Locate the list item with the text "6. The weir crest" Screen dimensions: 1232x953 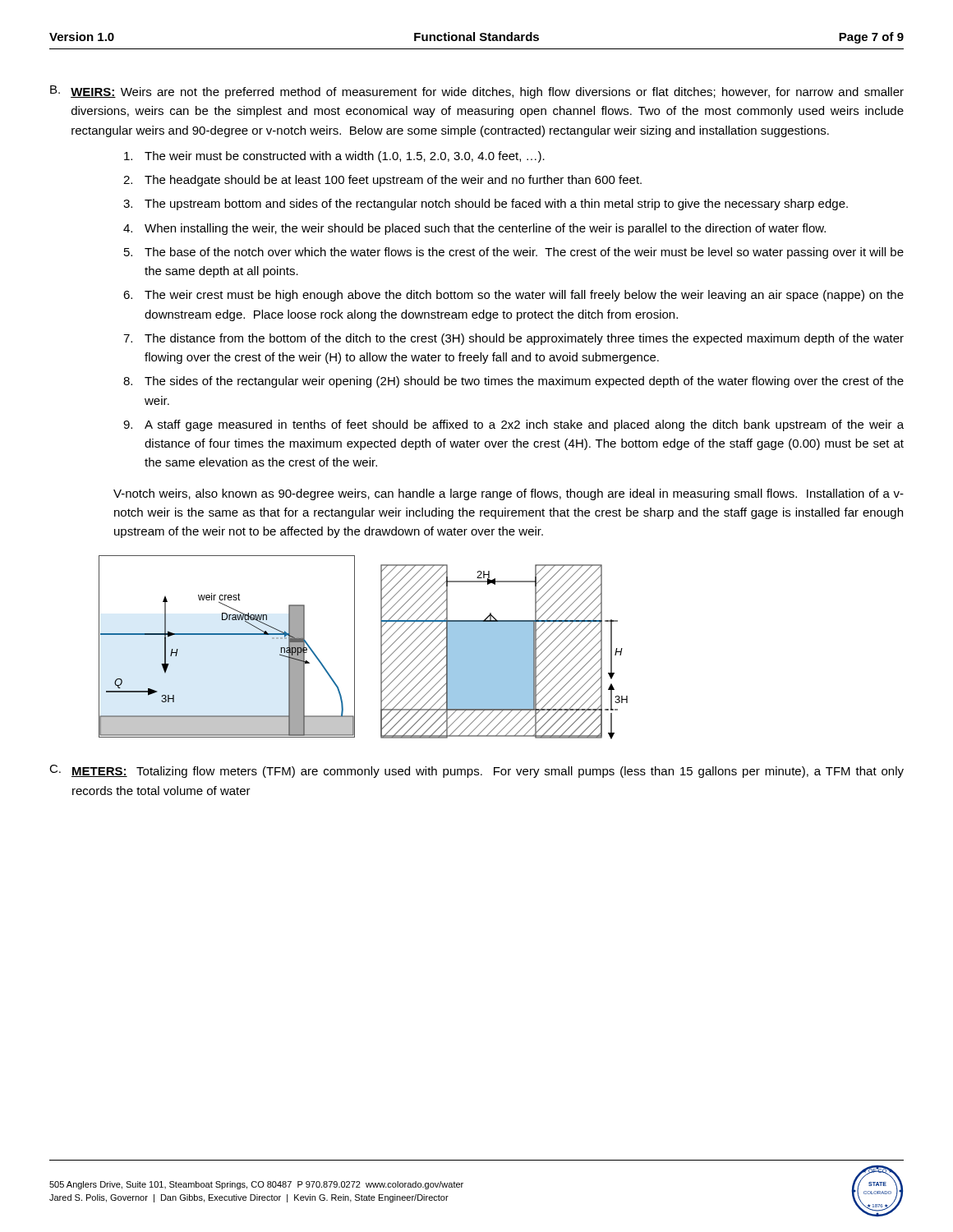[x=513, y=304]
